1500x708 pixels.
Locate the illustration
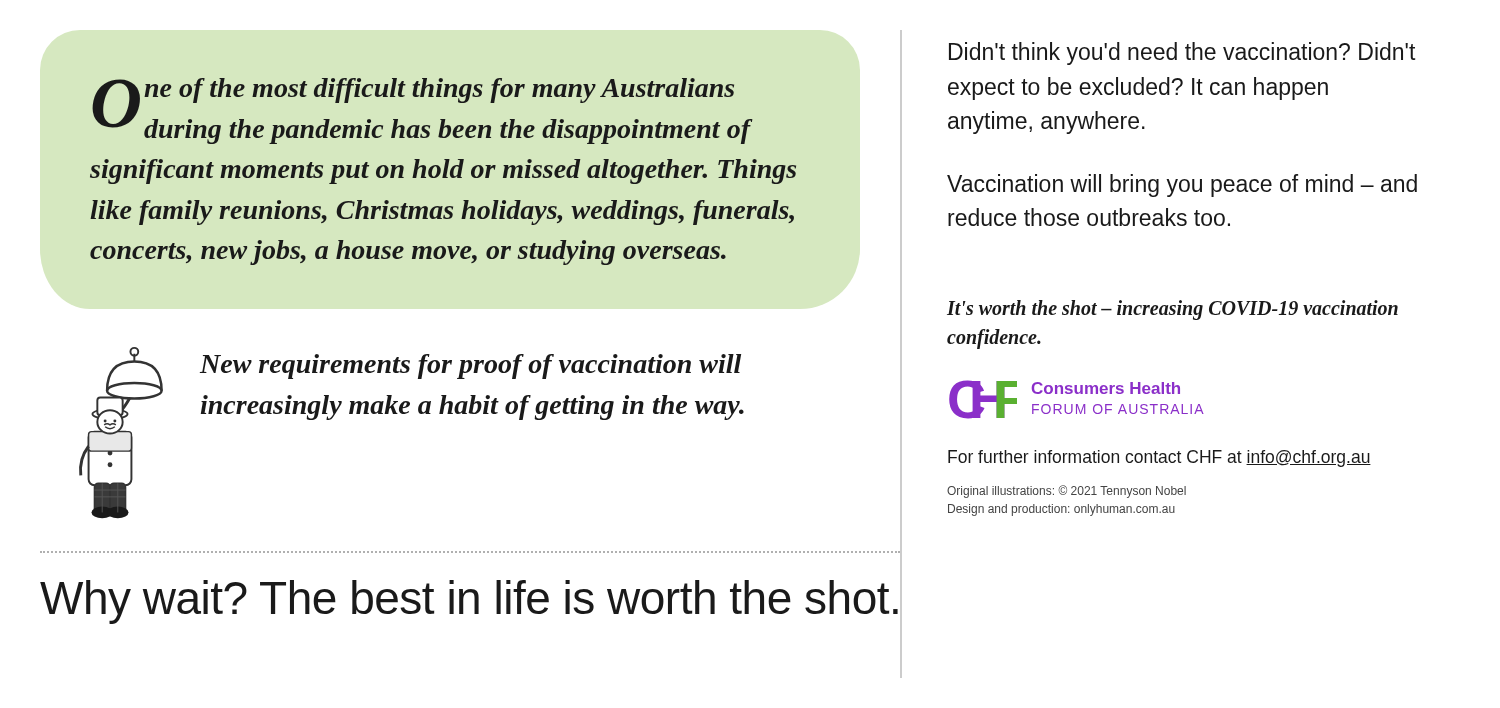click(115, 438)
